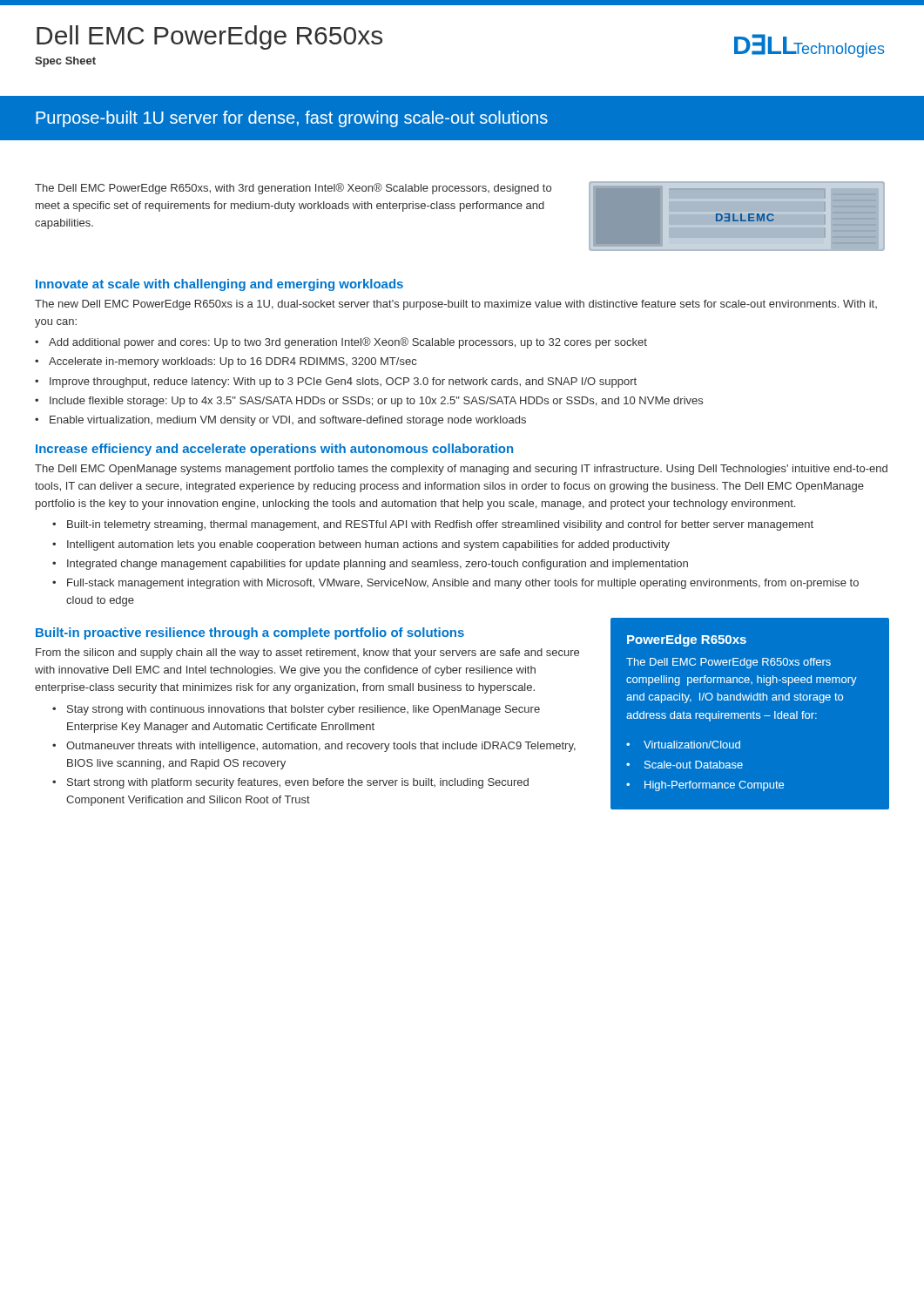This screenshot has height=1307, width=924.
Task: Find the block starting "• Full-stack management integration with"
Action: [x=471, y=592]
